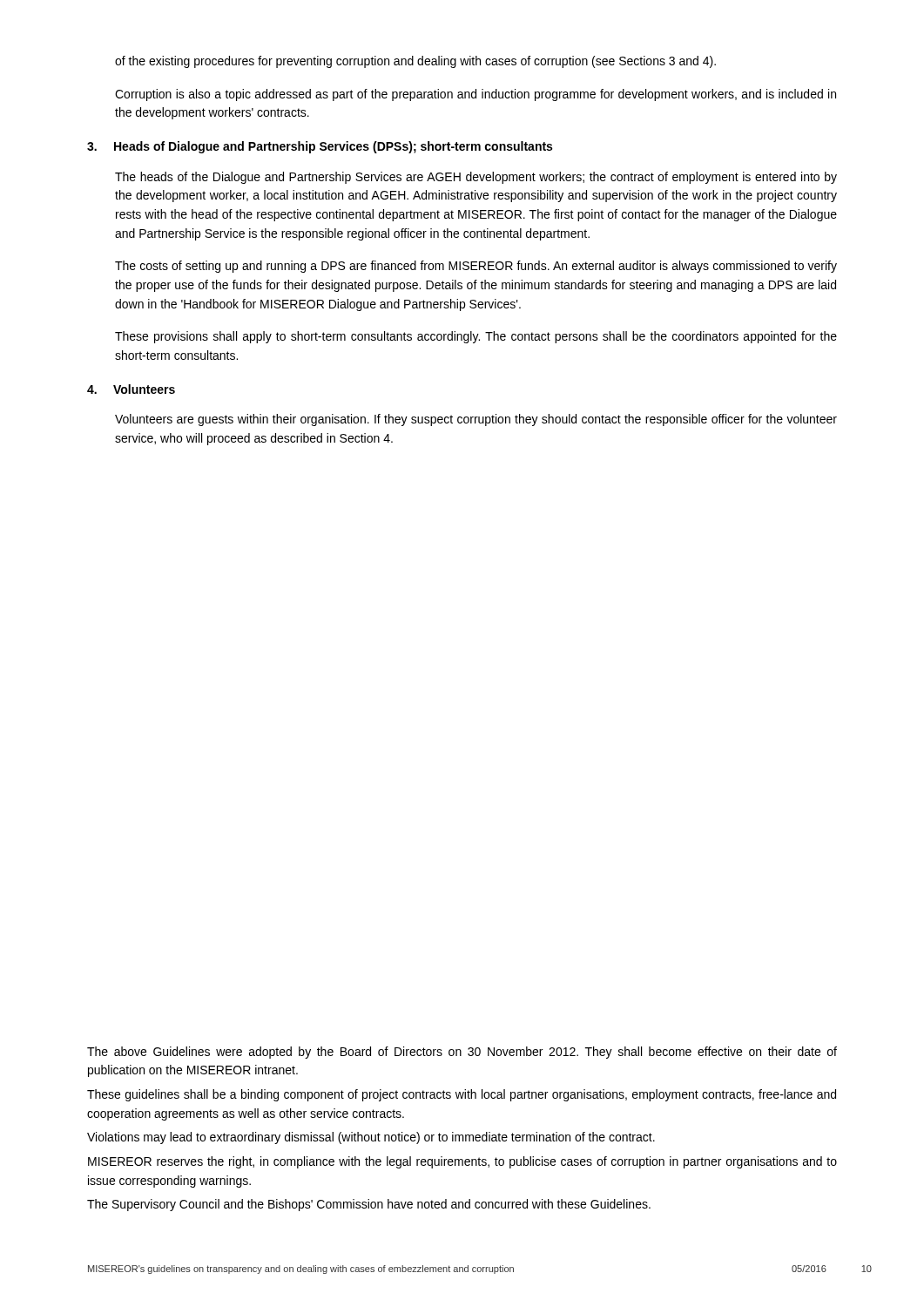Find the region starting "The Supervisory Council and the Bishops' Commission have"

[x=369, y=1204]
